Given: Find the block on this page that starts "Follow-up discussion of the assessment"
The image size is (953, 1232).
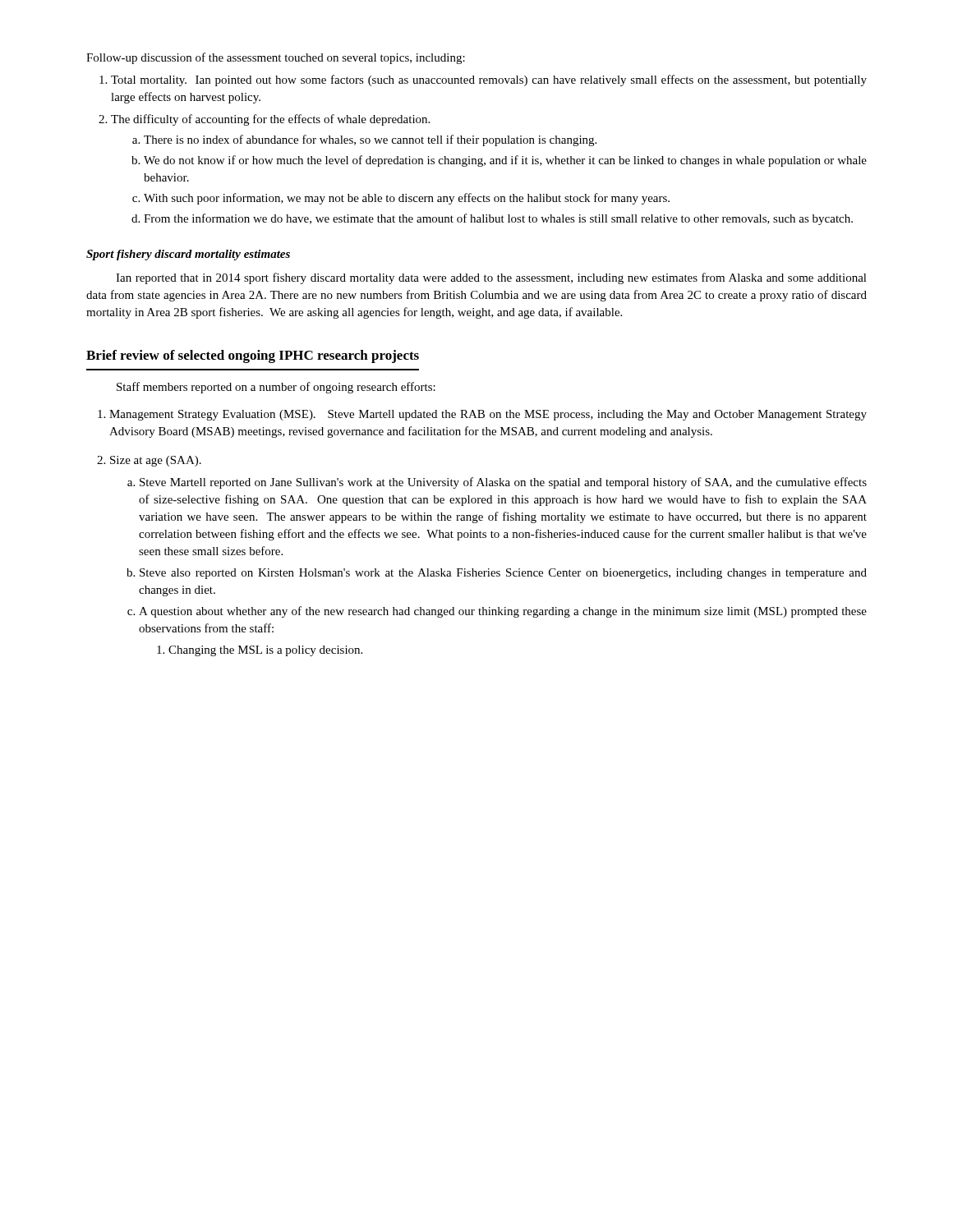Looking at the screenshot, I should coord(276,57).
